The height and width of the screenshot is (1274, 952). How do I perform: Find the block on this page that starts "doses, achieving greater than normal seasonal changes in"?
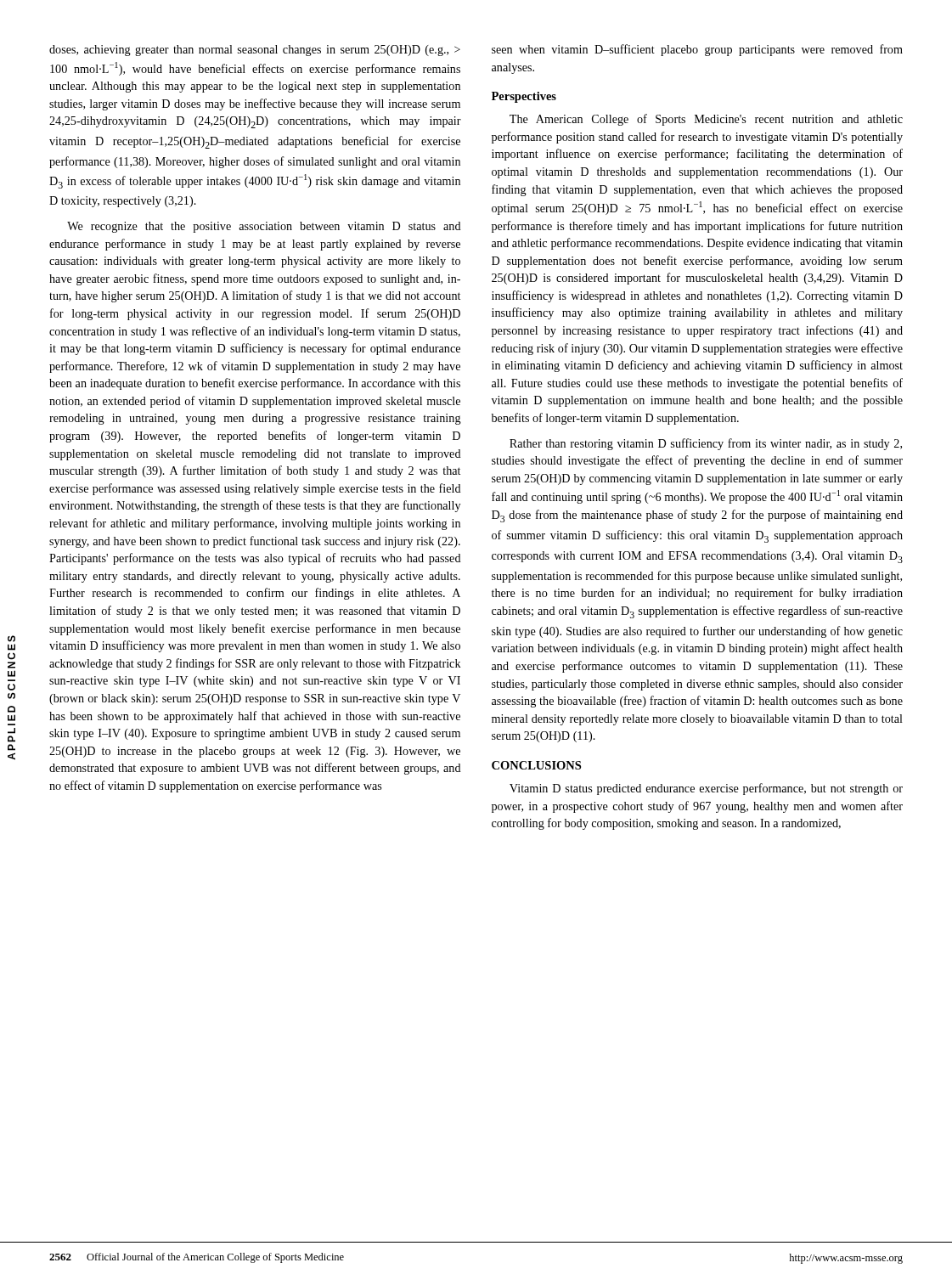tap(255, 125)
